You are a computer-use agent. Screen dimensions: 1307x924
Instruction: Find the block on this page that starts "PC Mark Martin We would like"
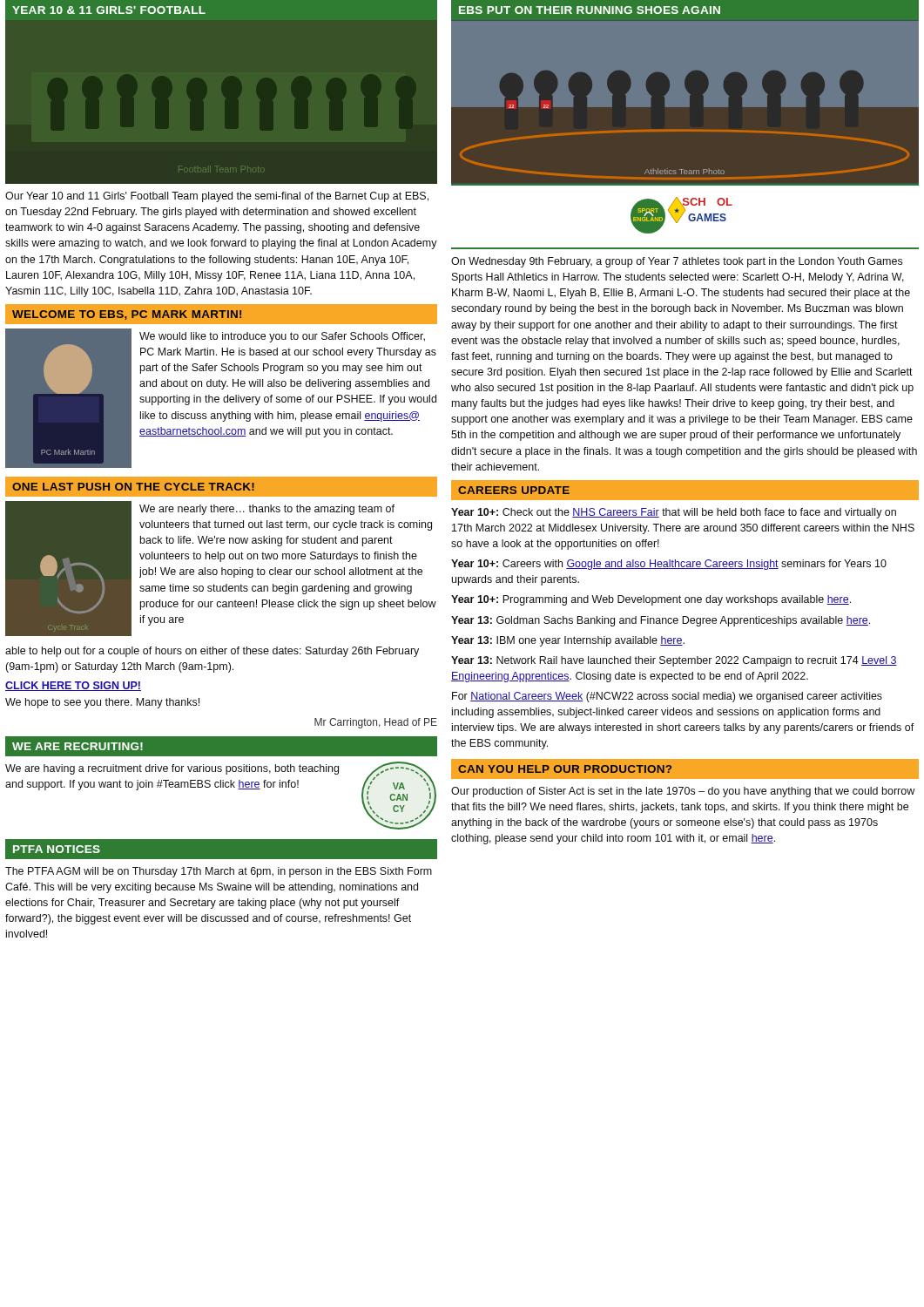coord(221,398)
